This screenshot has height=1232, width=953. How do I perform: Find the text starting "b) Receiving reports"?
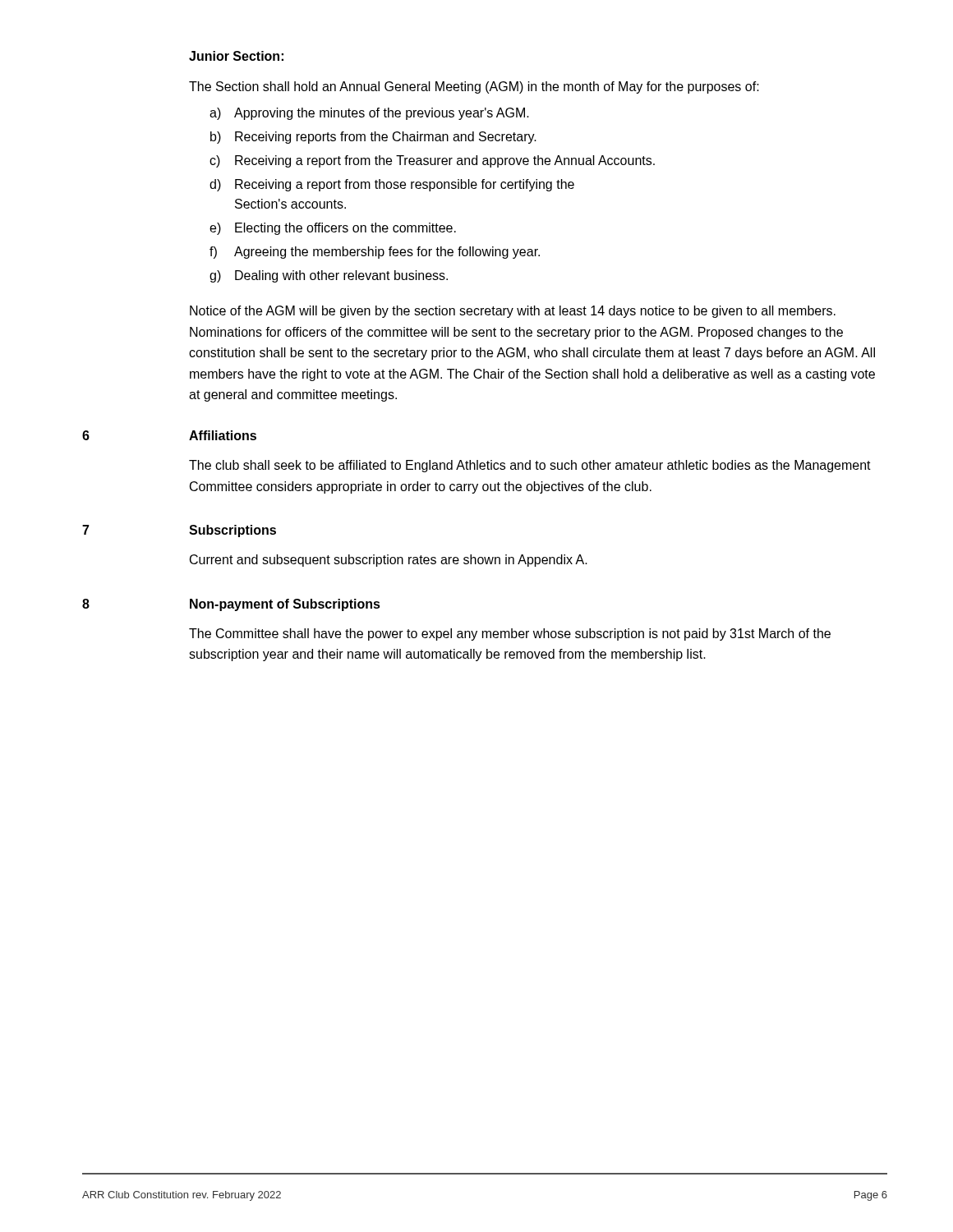pyautogui.click(x=373, y=138)
